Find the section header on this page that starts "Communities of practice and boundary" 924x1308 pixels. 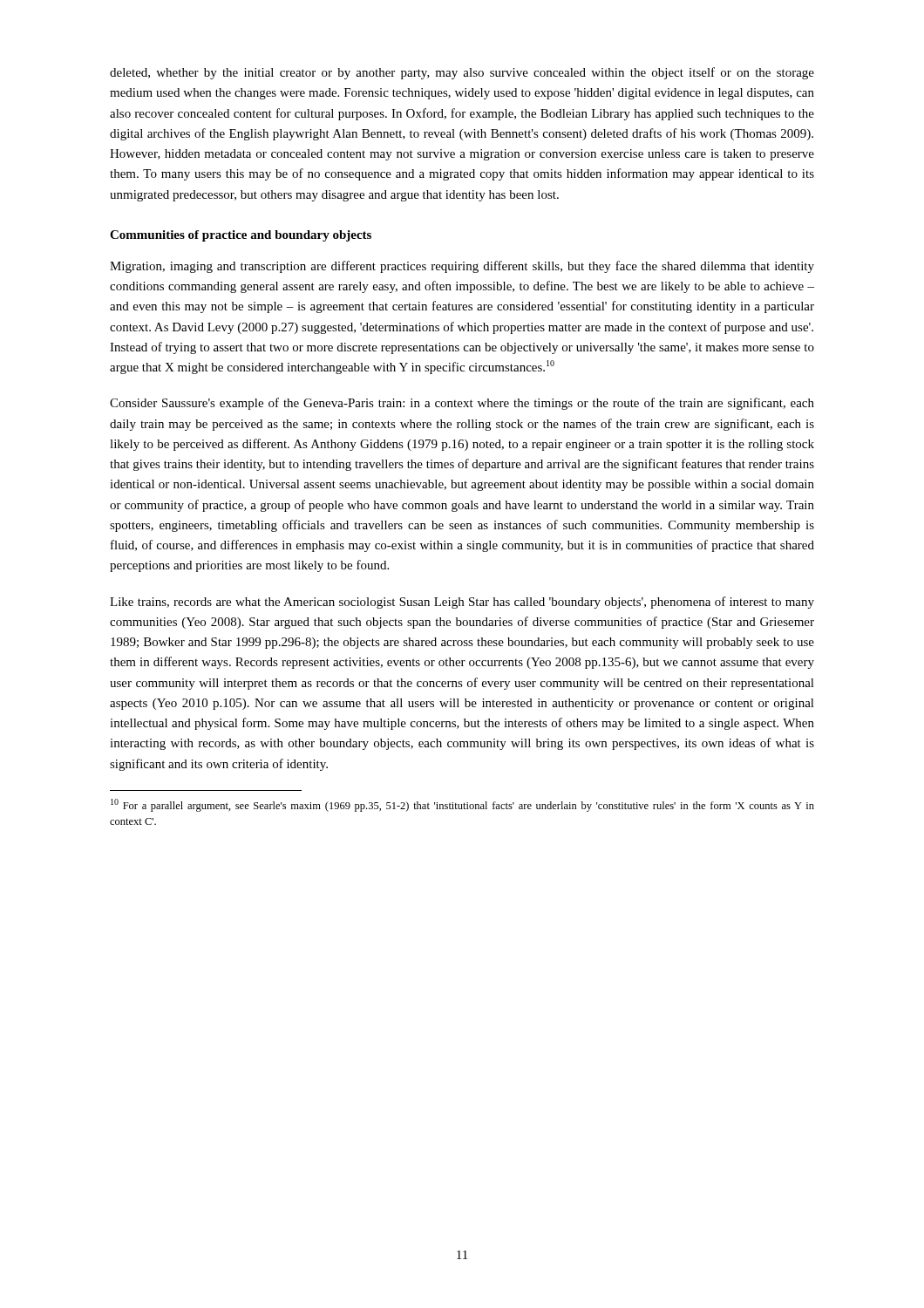(241, 234)
